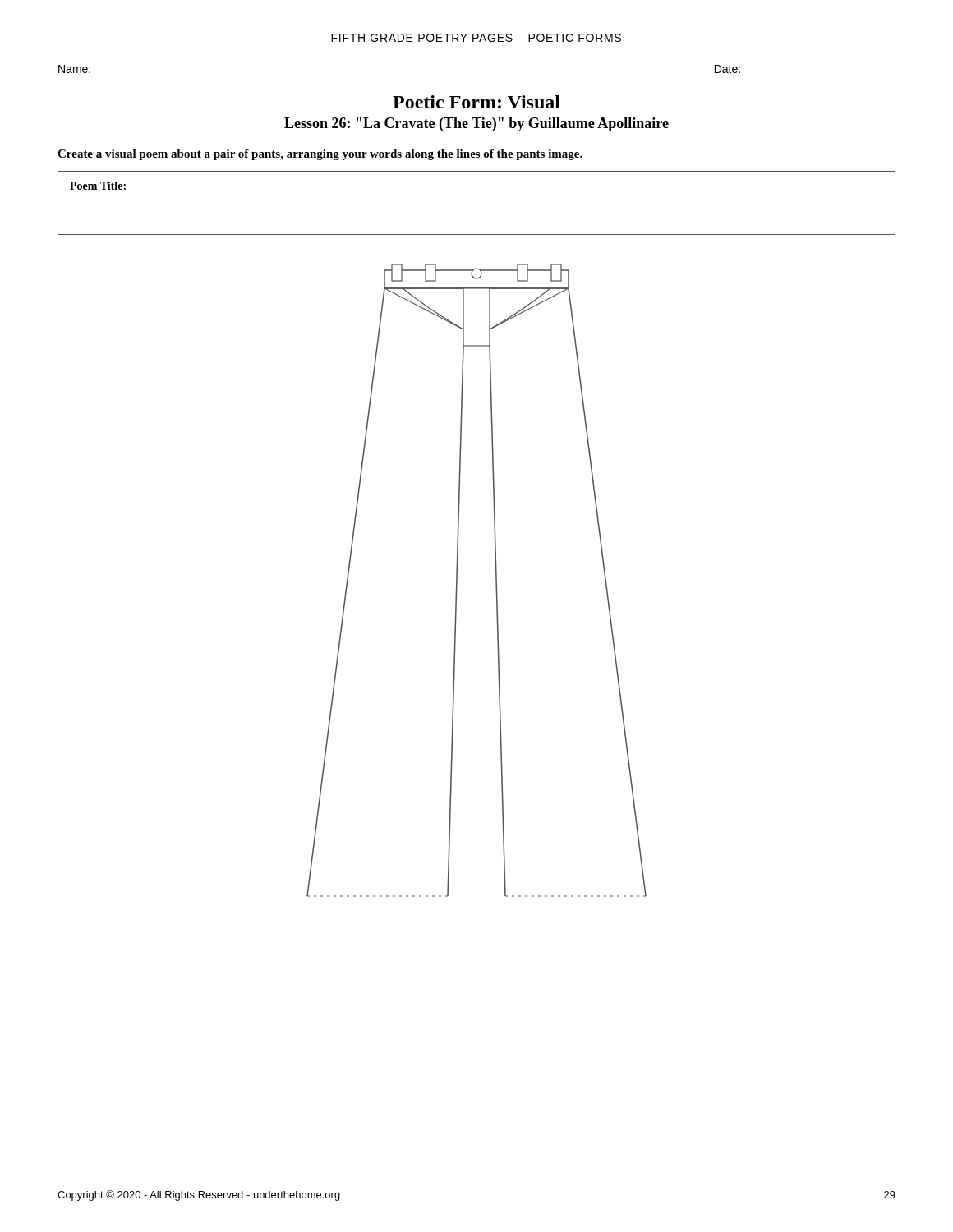953x1232 pixels.
Task: Click on the text block that says "Create a visual poem"
Action: (x=320, y=154)
